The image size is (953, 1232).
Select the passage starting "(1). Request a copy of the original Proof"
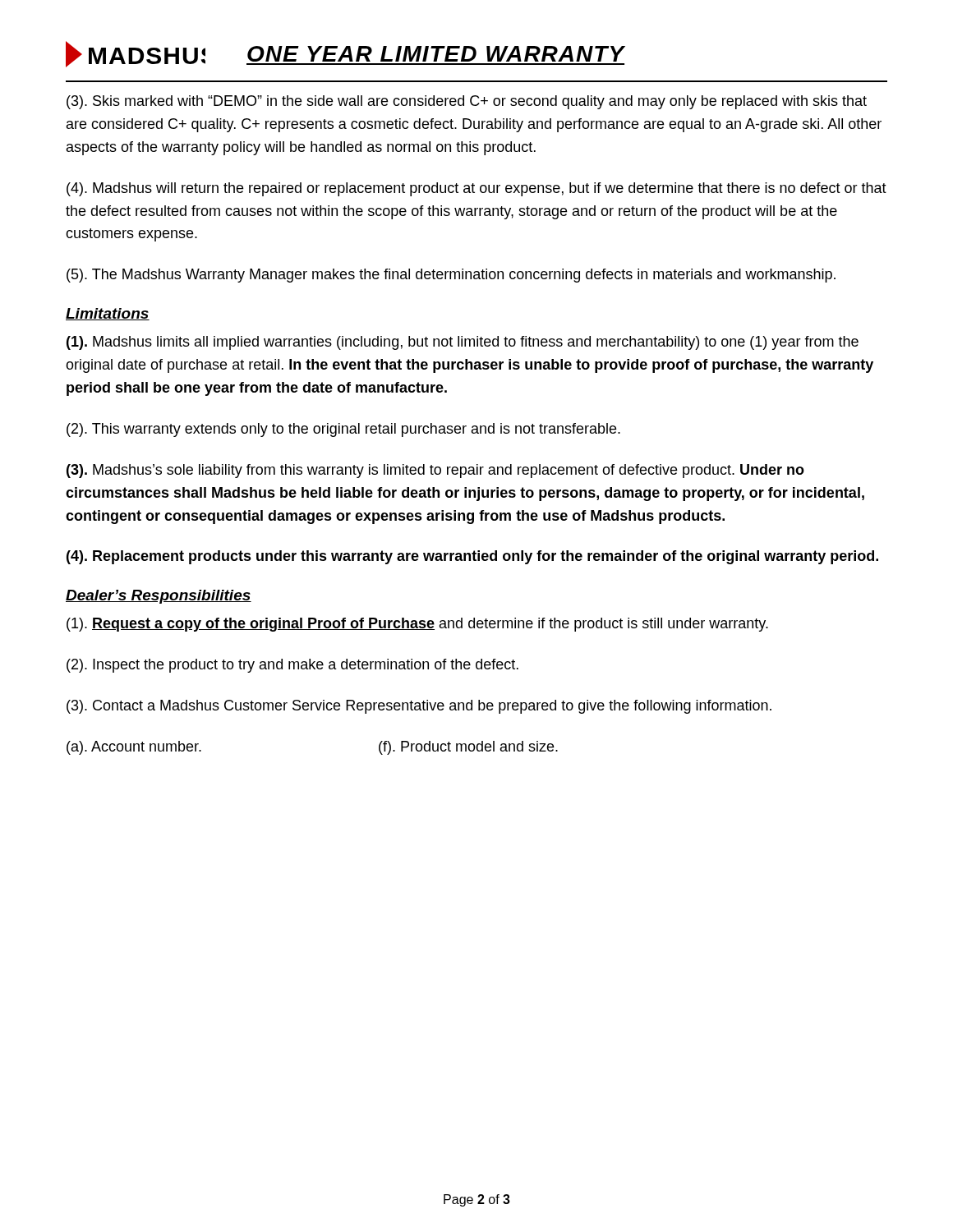click(x=417, y=624)
